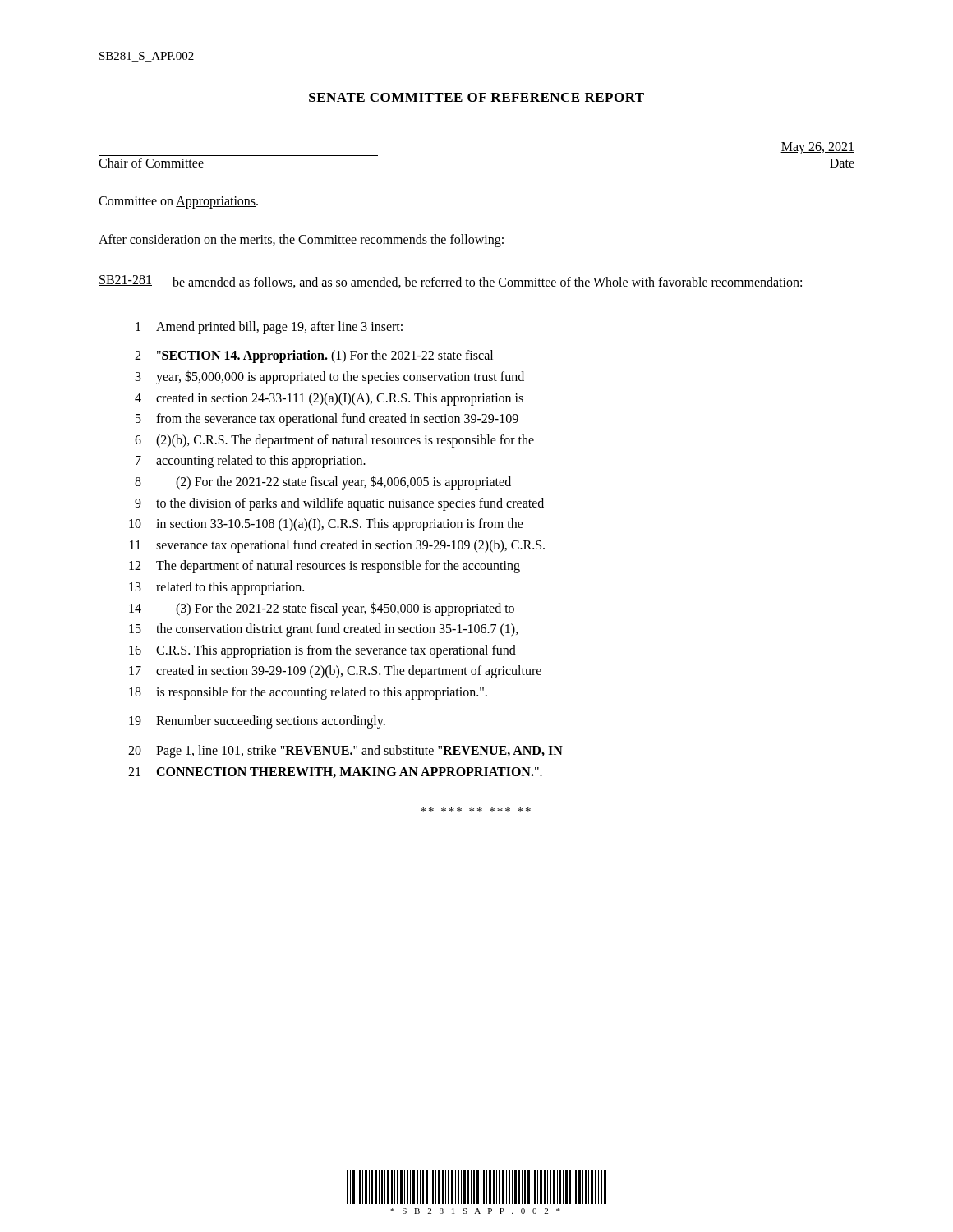Locate the block of text that opens with "1 Amend printed"
The width and height of the screenshot is (953, 1232).
tap(269, 328)
